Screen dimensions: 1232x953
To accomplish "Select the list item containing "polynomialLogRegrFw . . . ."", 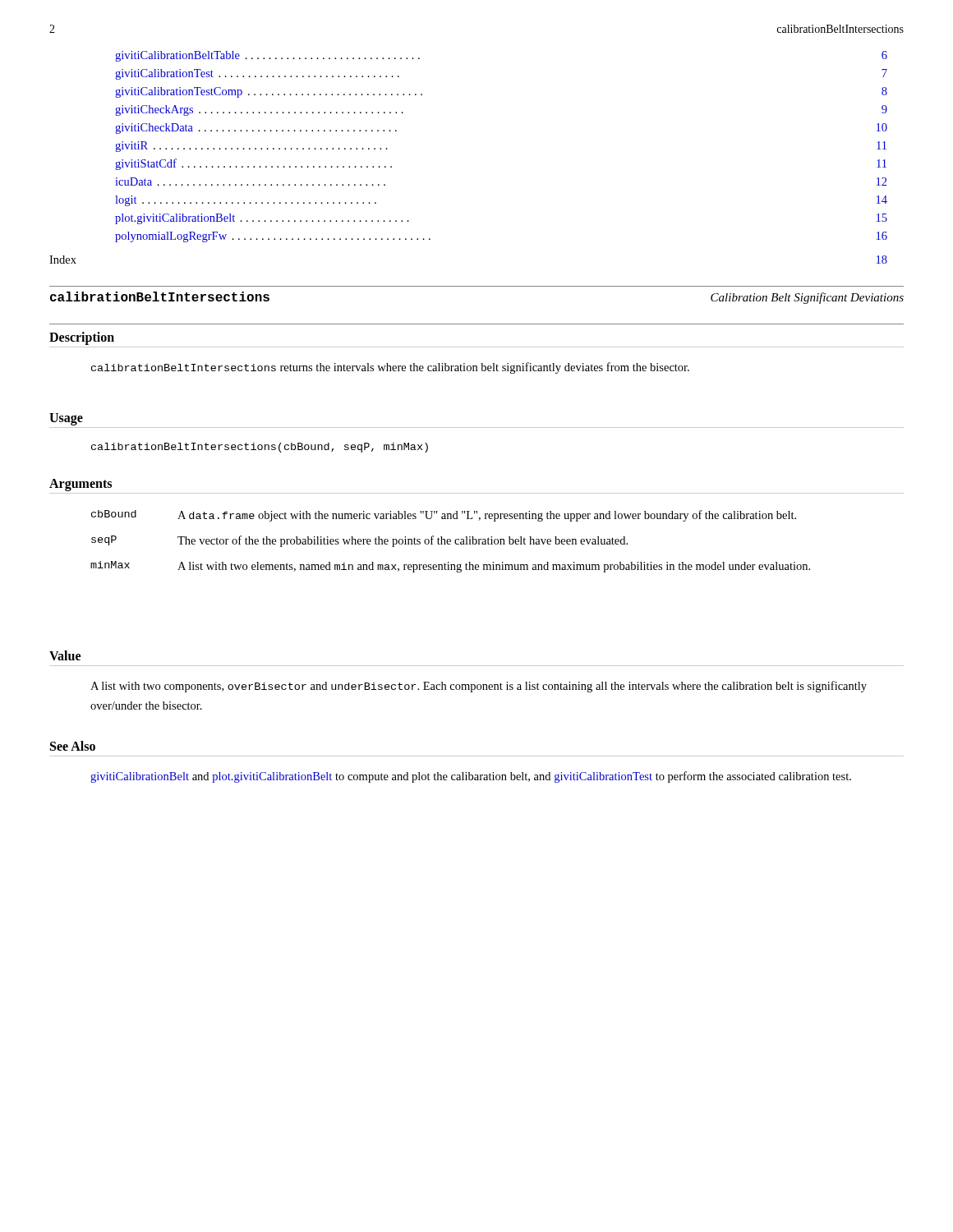I will pos(168,237).
